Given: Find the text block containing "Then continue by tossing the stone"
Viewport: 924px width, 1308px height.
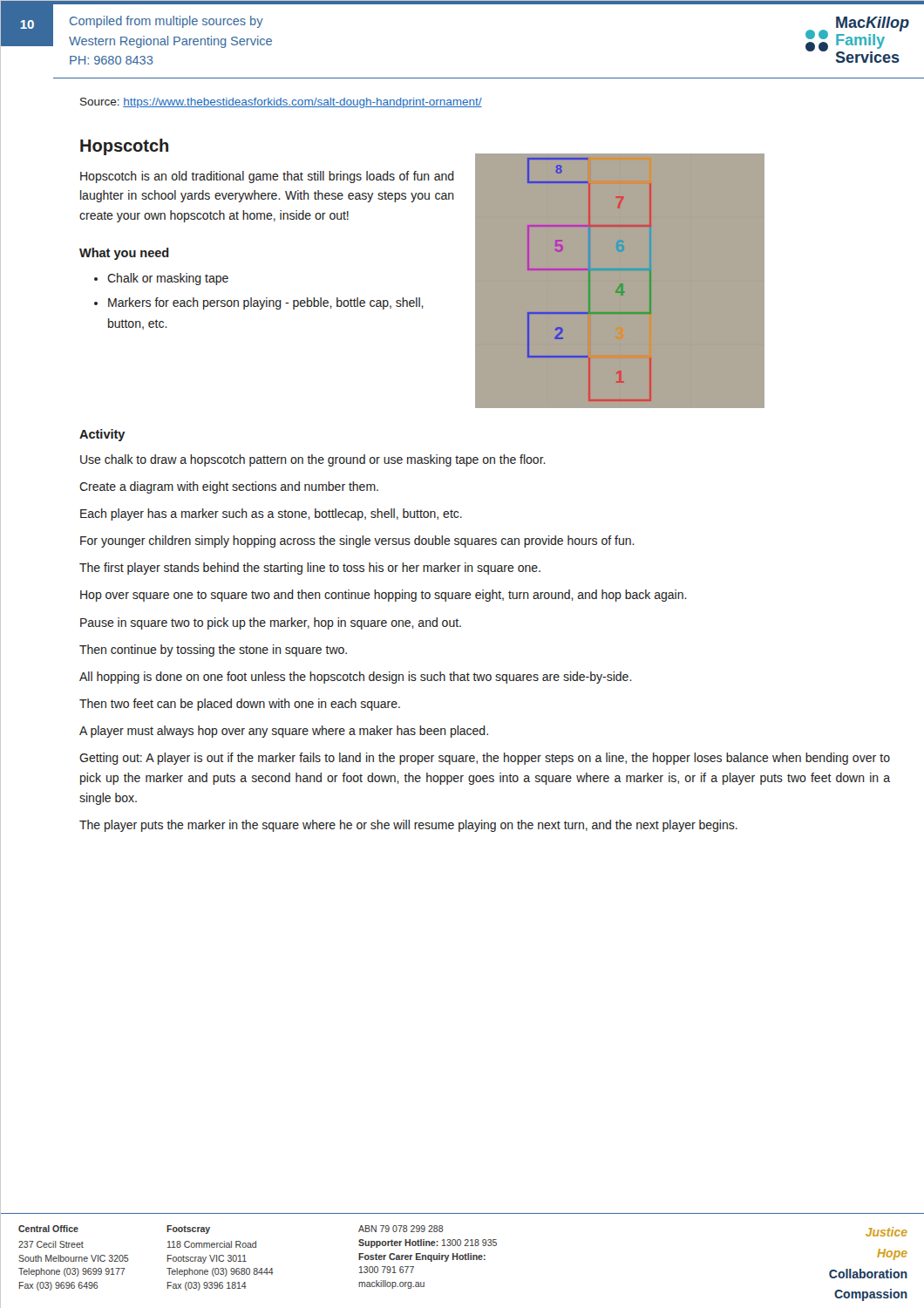Looking at the screenshot, I should pos(214,649).
